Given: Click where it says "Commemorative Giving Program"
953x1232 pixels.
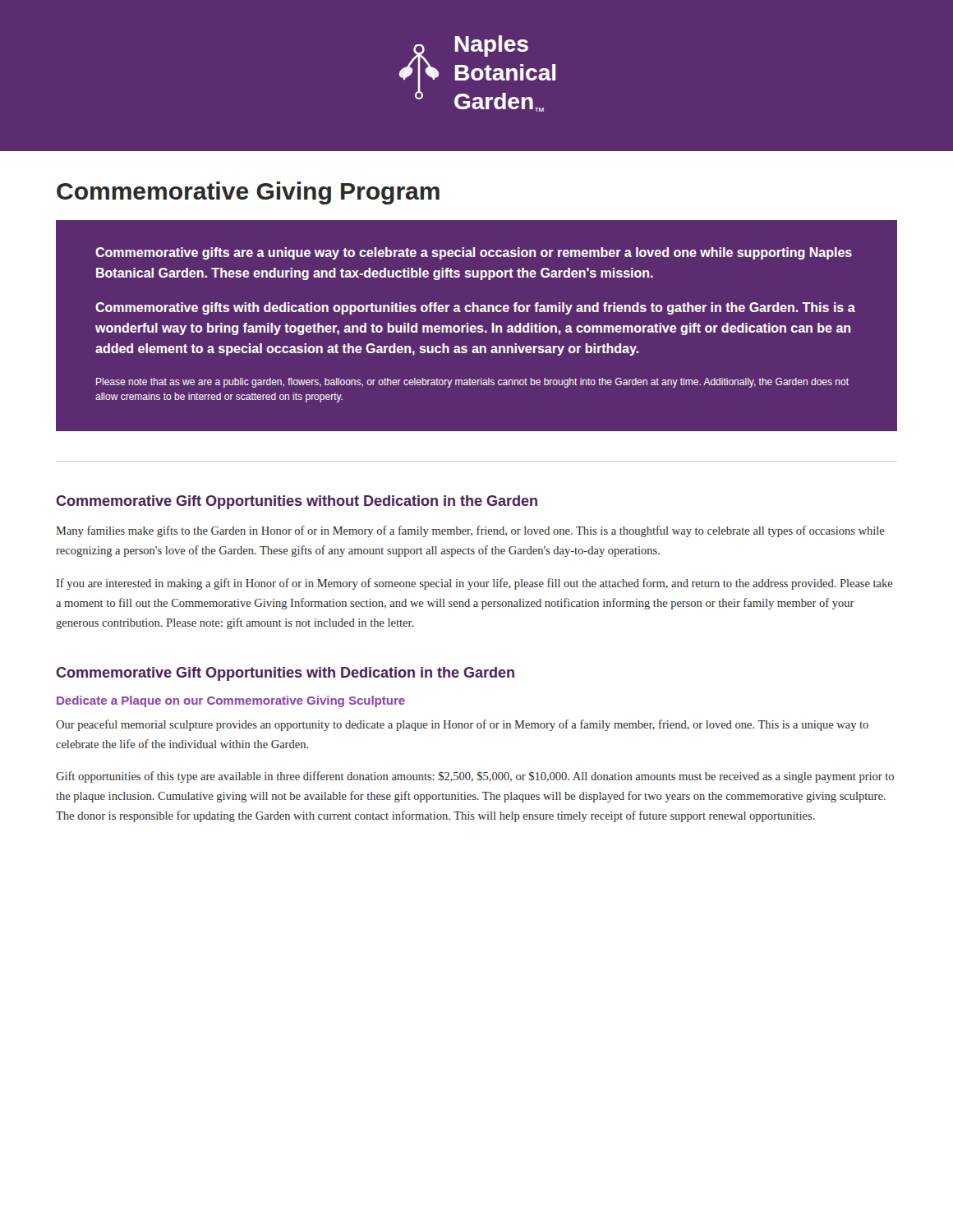Looking at the screenshot, I should coord(248,191).
